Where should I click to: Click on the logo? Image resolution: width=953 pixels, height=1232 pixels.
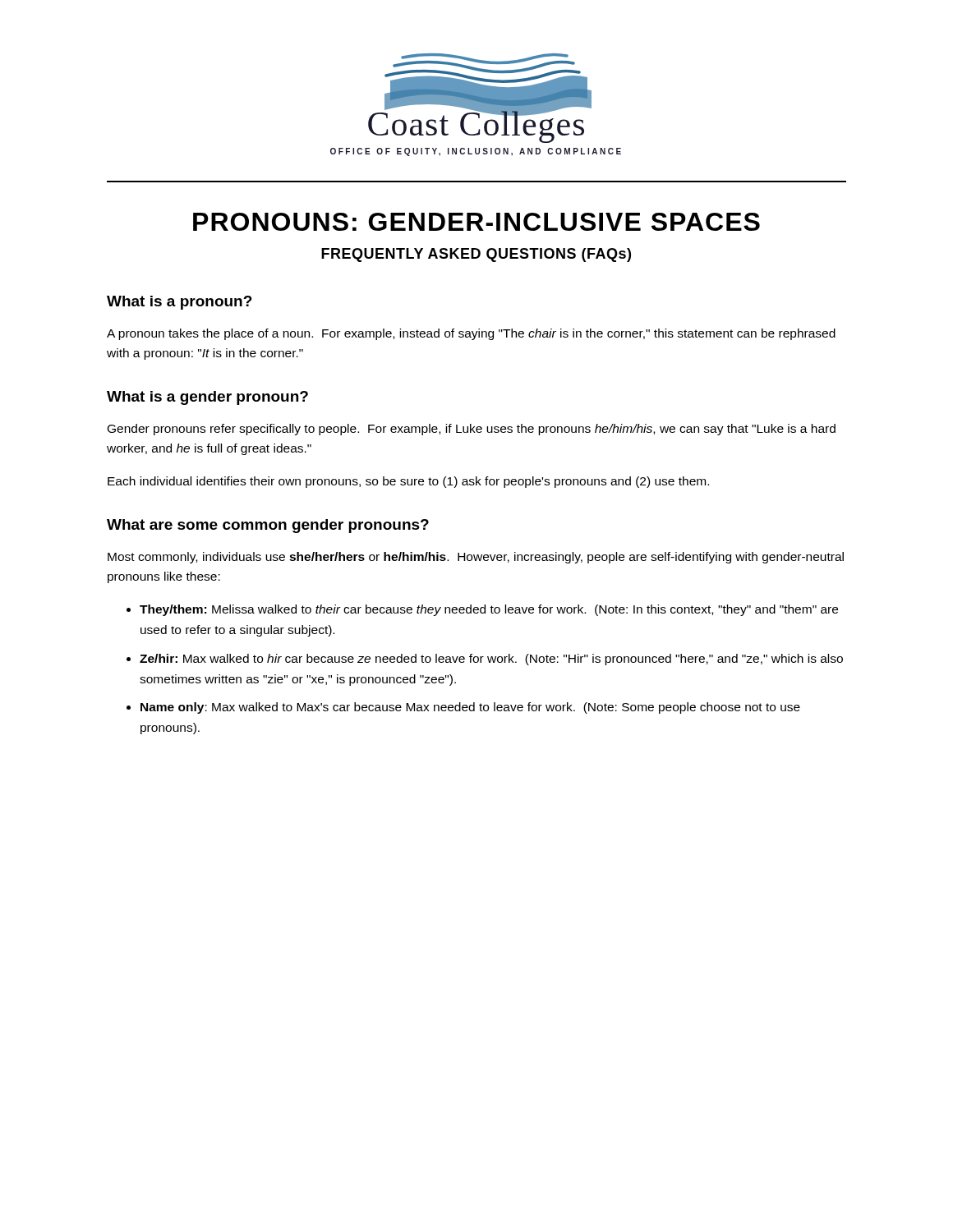point(476,107)
